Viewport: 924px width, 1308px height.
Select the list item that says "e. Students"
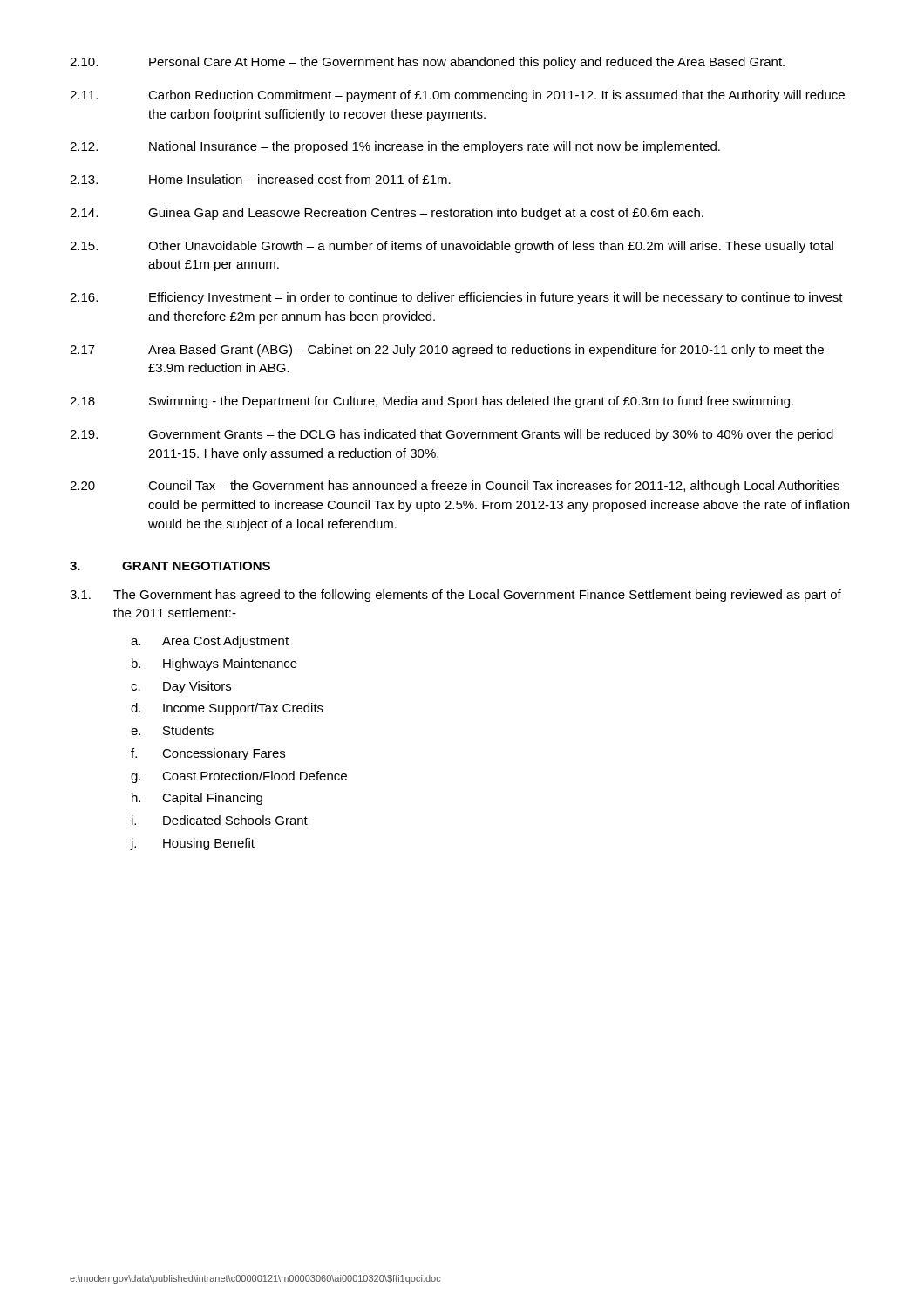click(x=172, y=731)
